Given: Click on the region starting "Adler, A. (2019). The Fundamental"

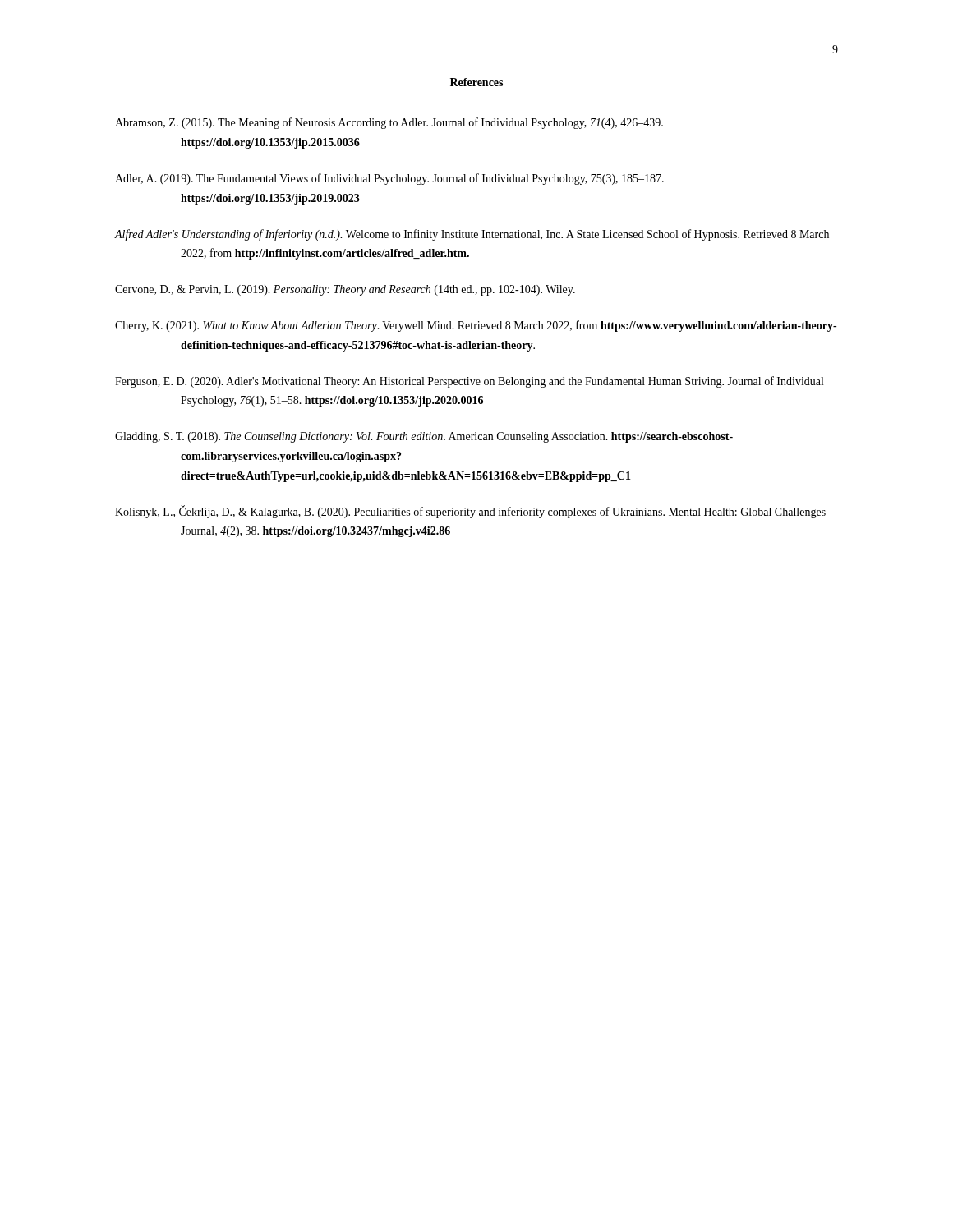Looking at the screenshot, I should [x=390, y=188].
